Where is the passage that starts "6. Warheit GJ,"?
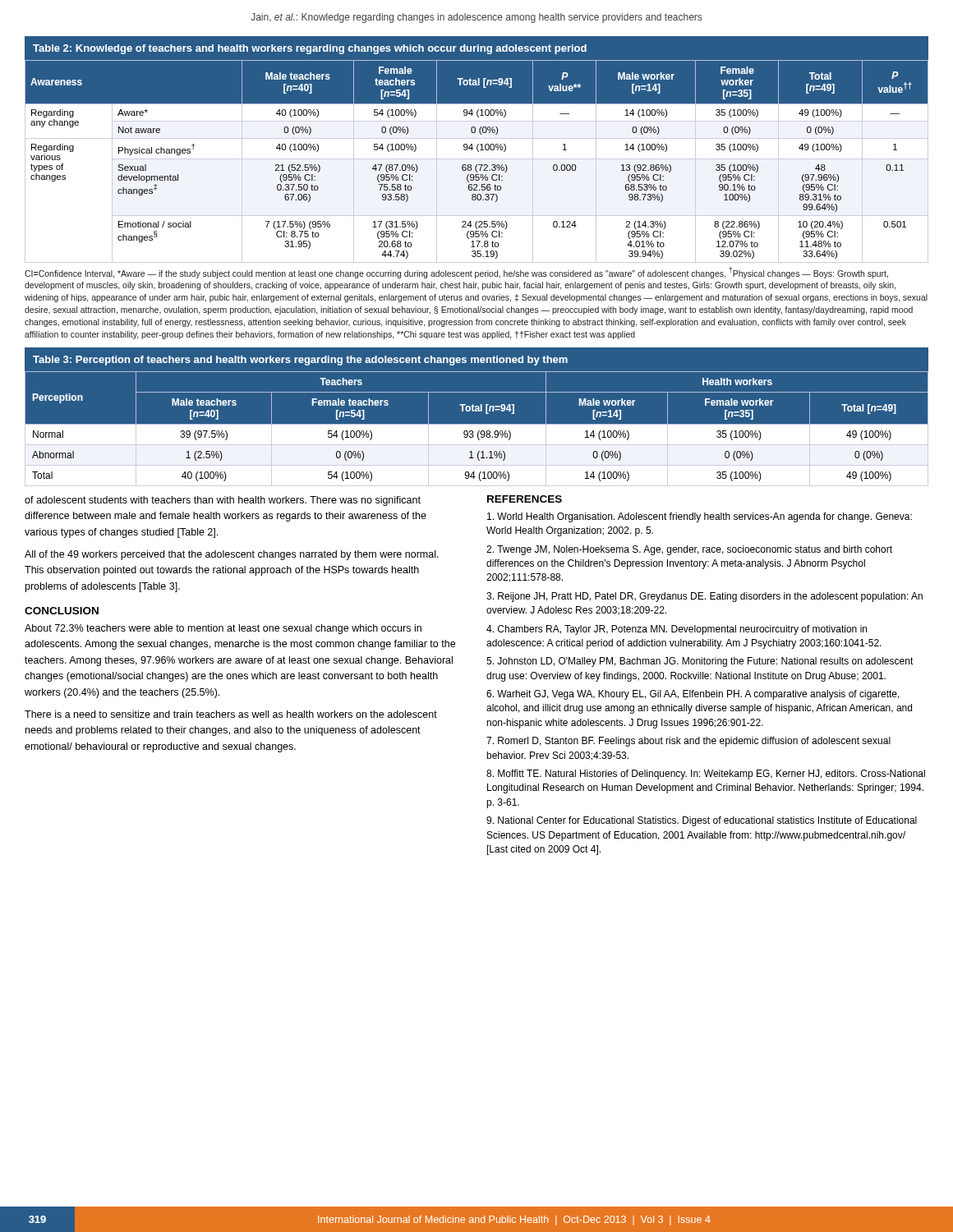Viewport: 953px width, 1232px height. click(x=700, y=708)
